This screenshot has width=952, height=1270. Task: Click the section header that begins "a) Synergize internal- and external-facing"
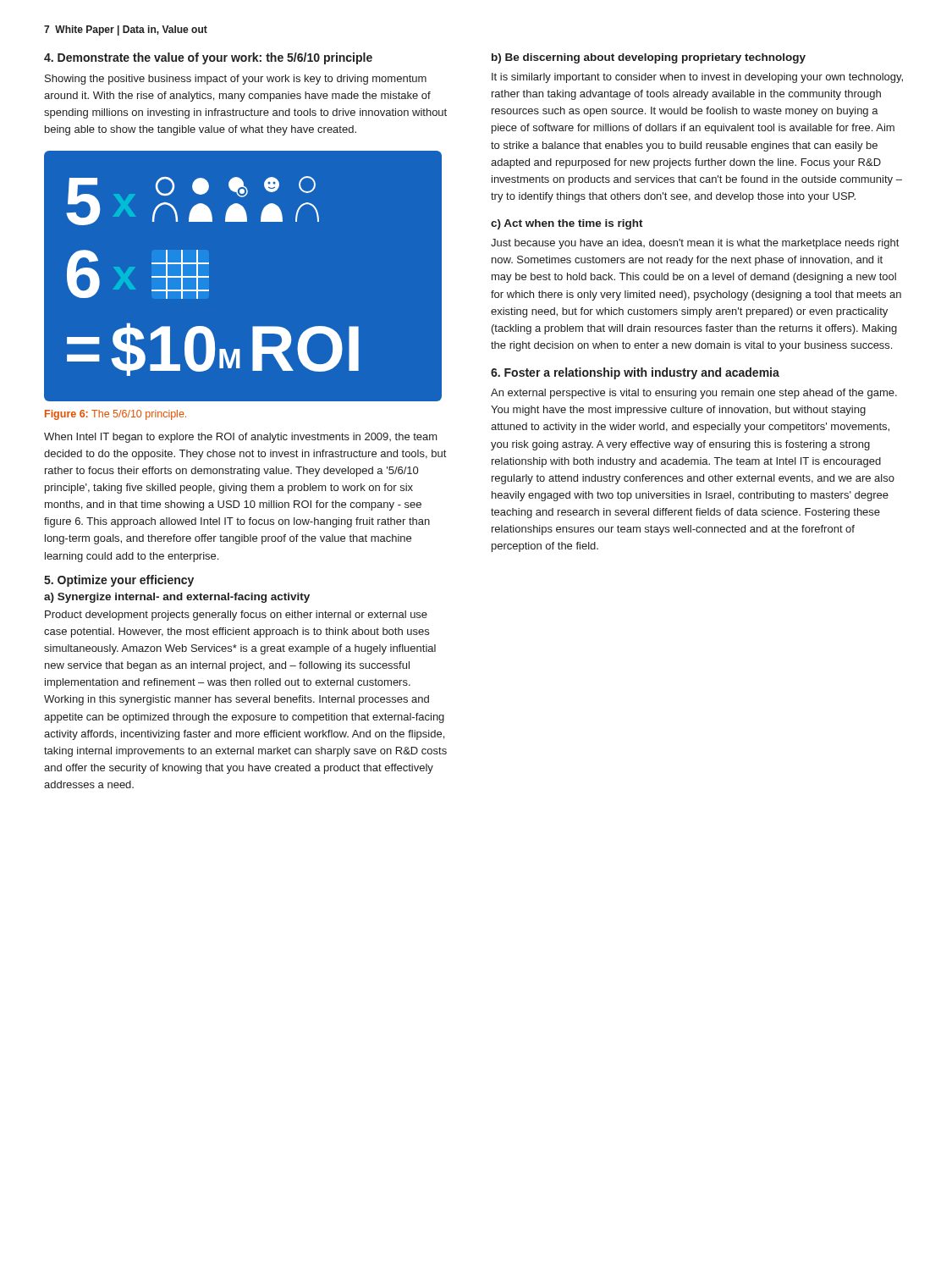point(177,596)
